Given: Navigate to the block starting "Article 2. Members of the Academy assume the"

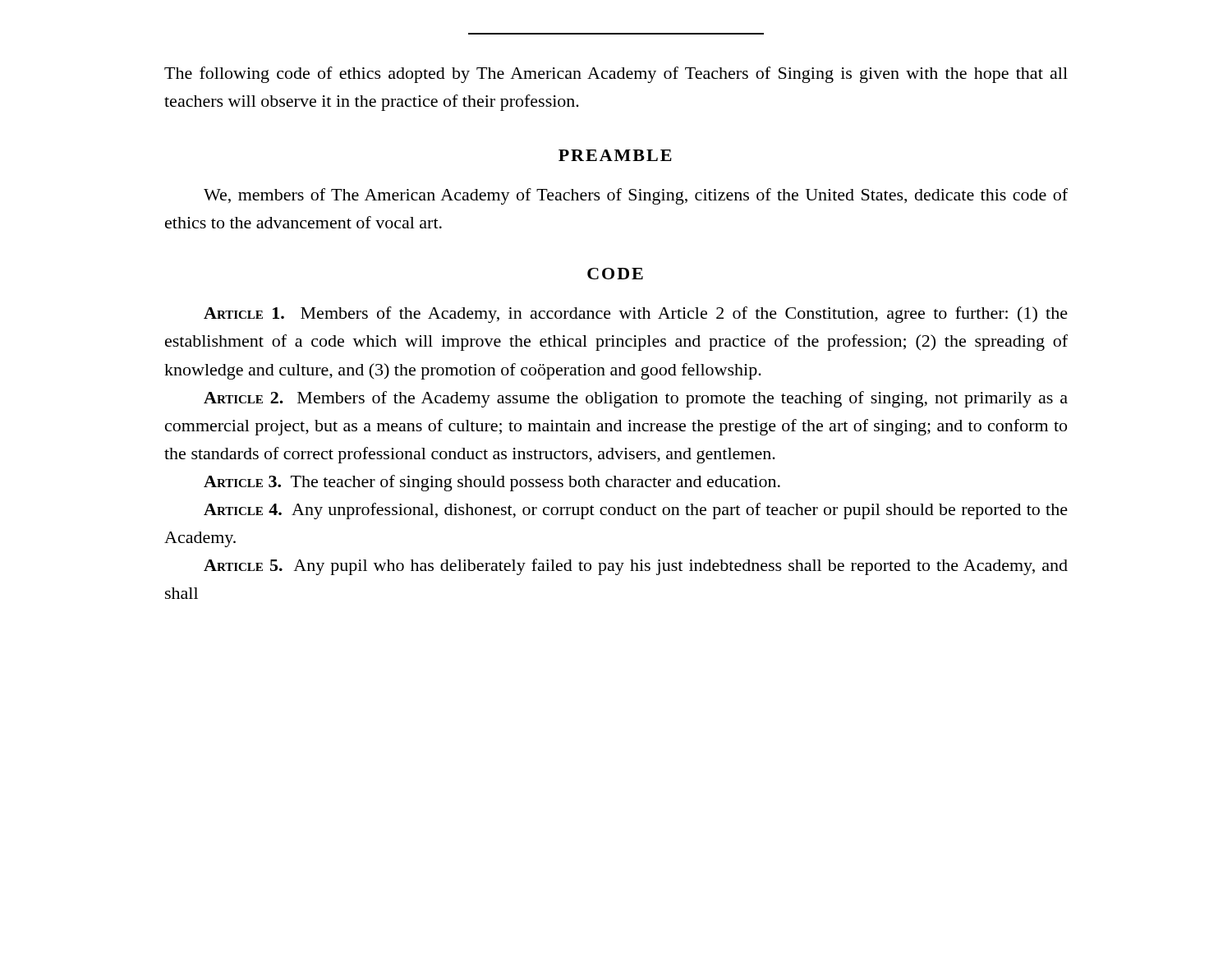Looking at the screenshot, I should coord(616,425).
